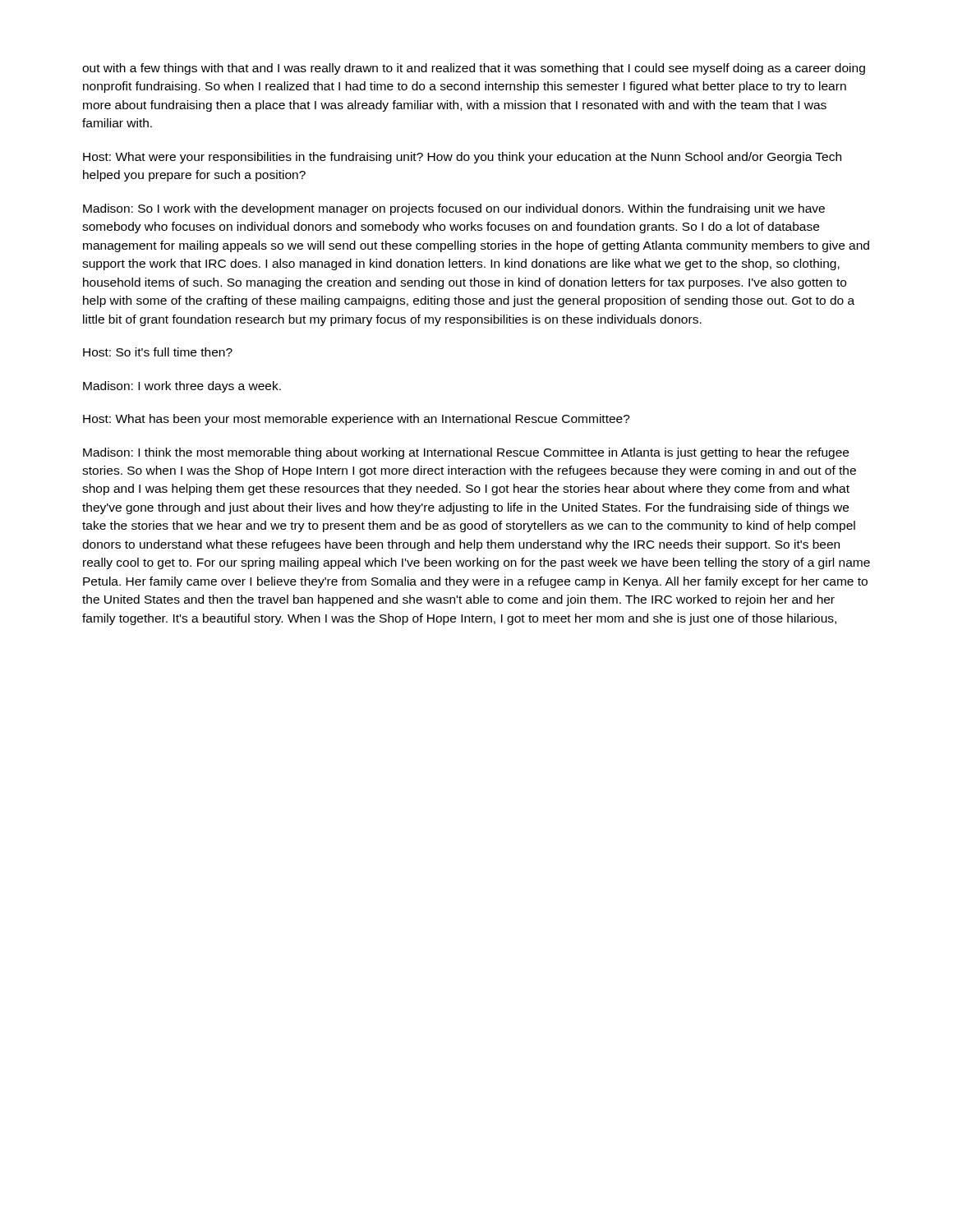Find the element starting "Host: What has been your"

(x=356, y=419)
